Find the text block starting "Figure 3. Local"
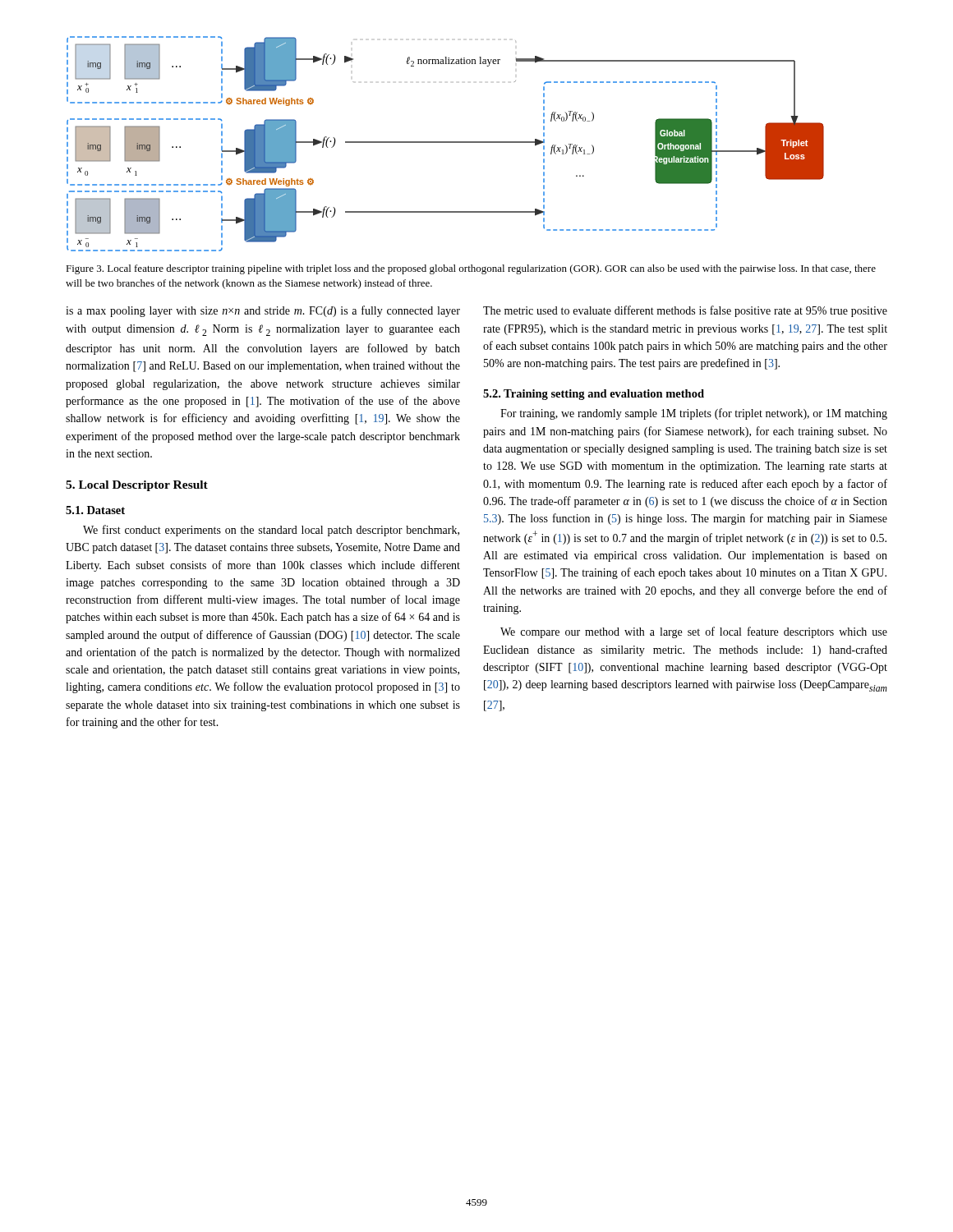Viewport: 953px width, 1232px height. [x=471, y=276]
